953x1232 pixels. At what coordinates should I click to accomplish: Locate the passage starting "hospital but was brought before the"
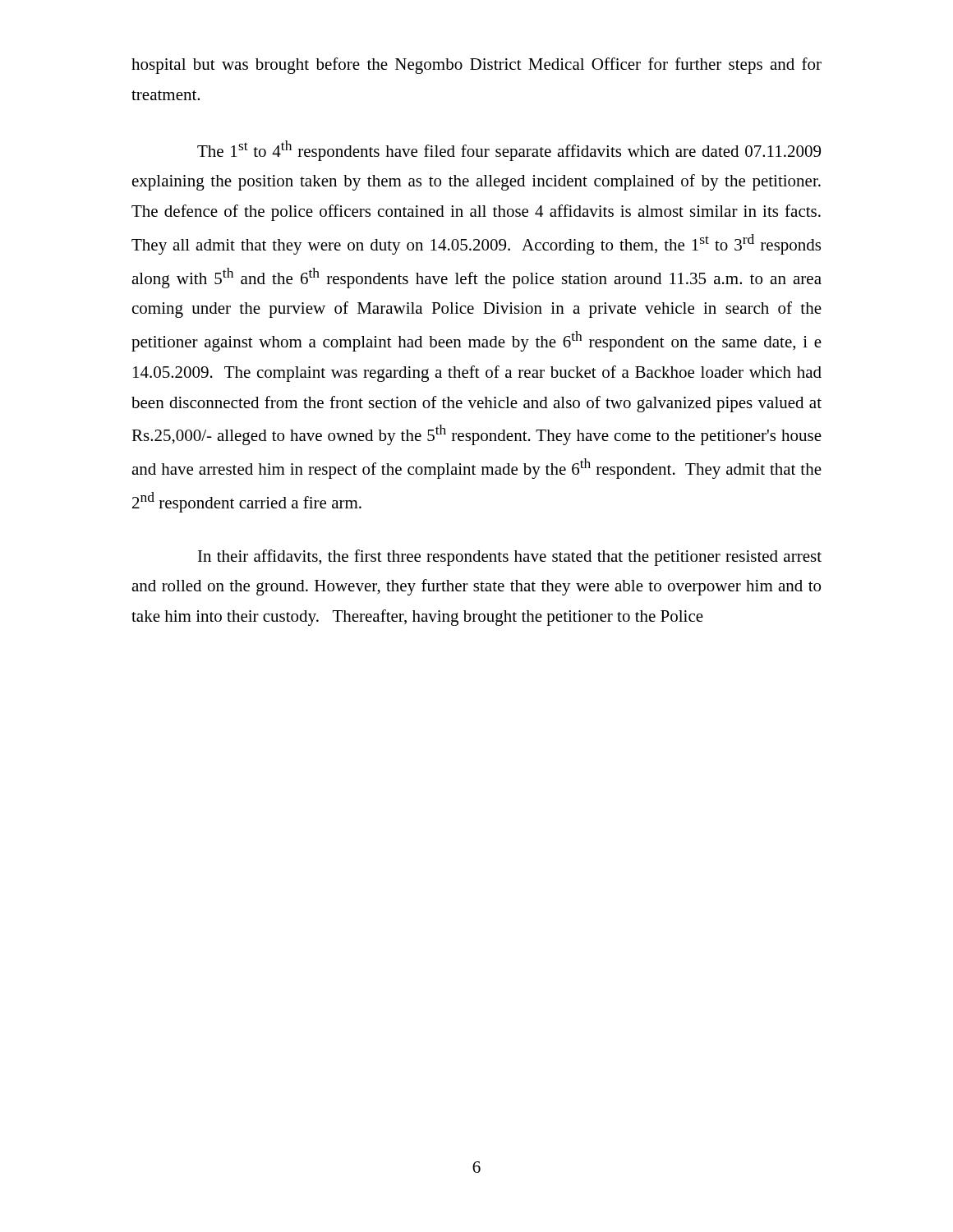coord(476,79)
